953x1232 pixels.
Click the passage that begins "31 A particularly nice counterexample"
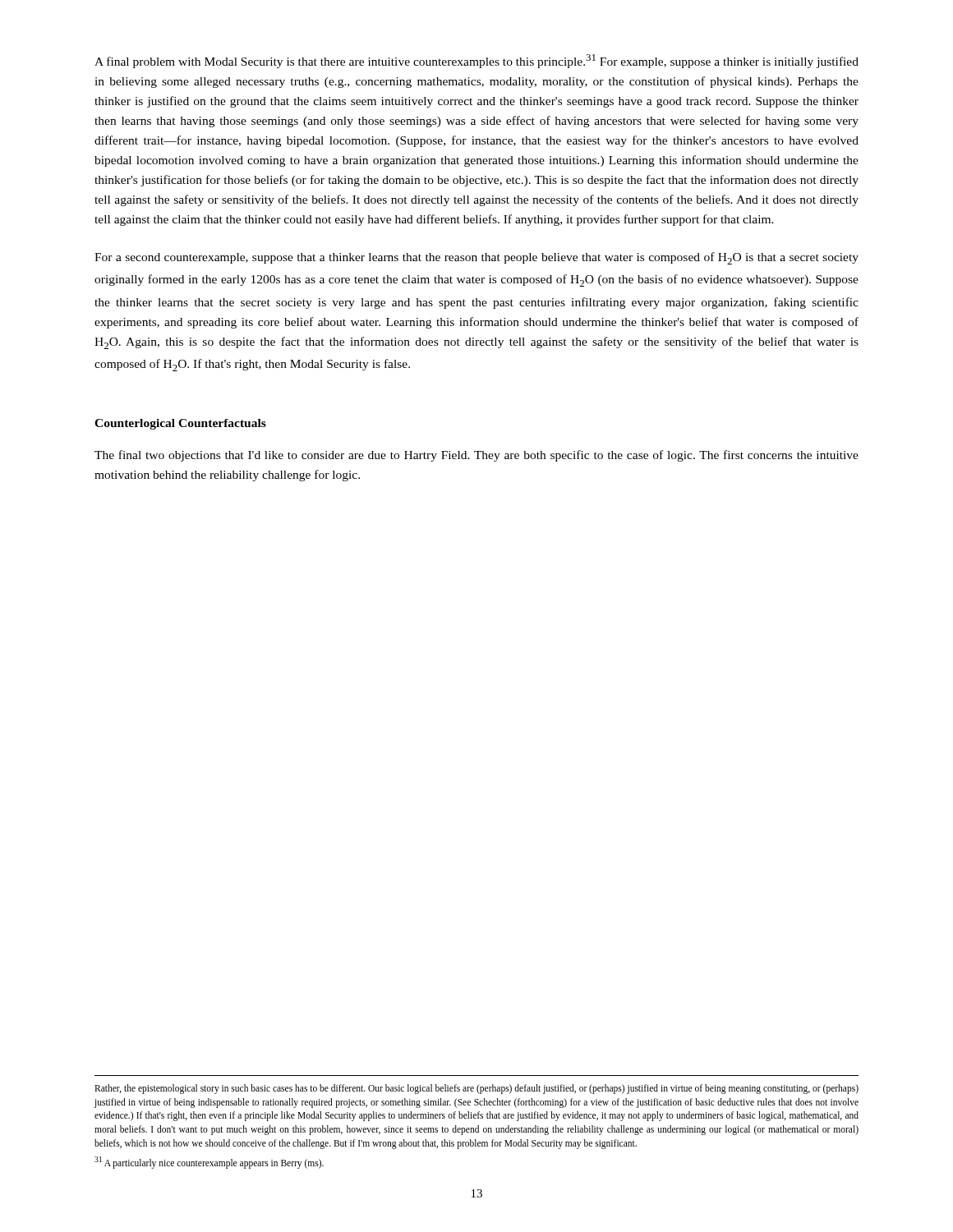pos(209,1161)
